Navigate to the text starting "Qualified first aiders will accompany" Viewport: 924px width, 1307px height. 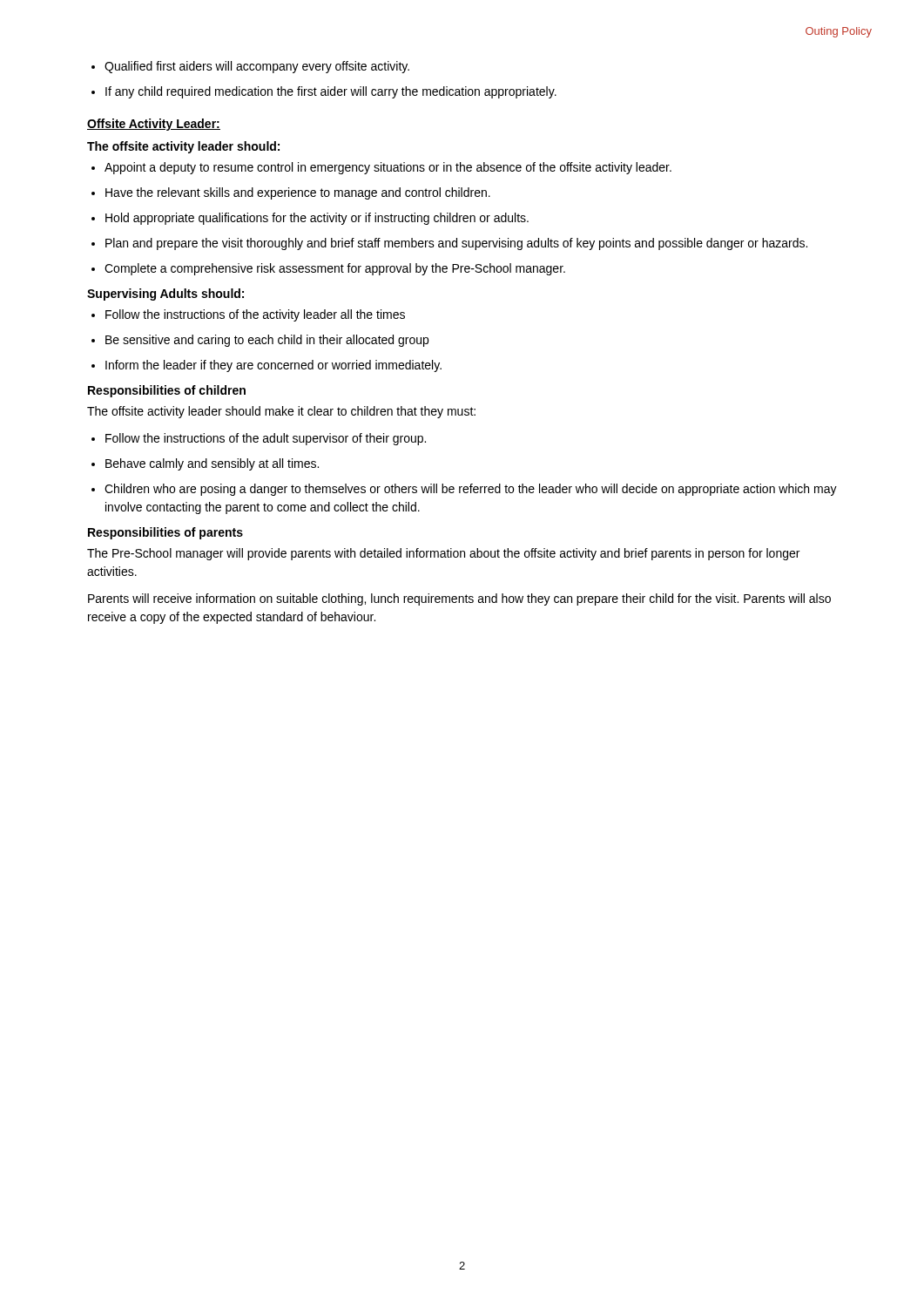(257, 67)
